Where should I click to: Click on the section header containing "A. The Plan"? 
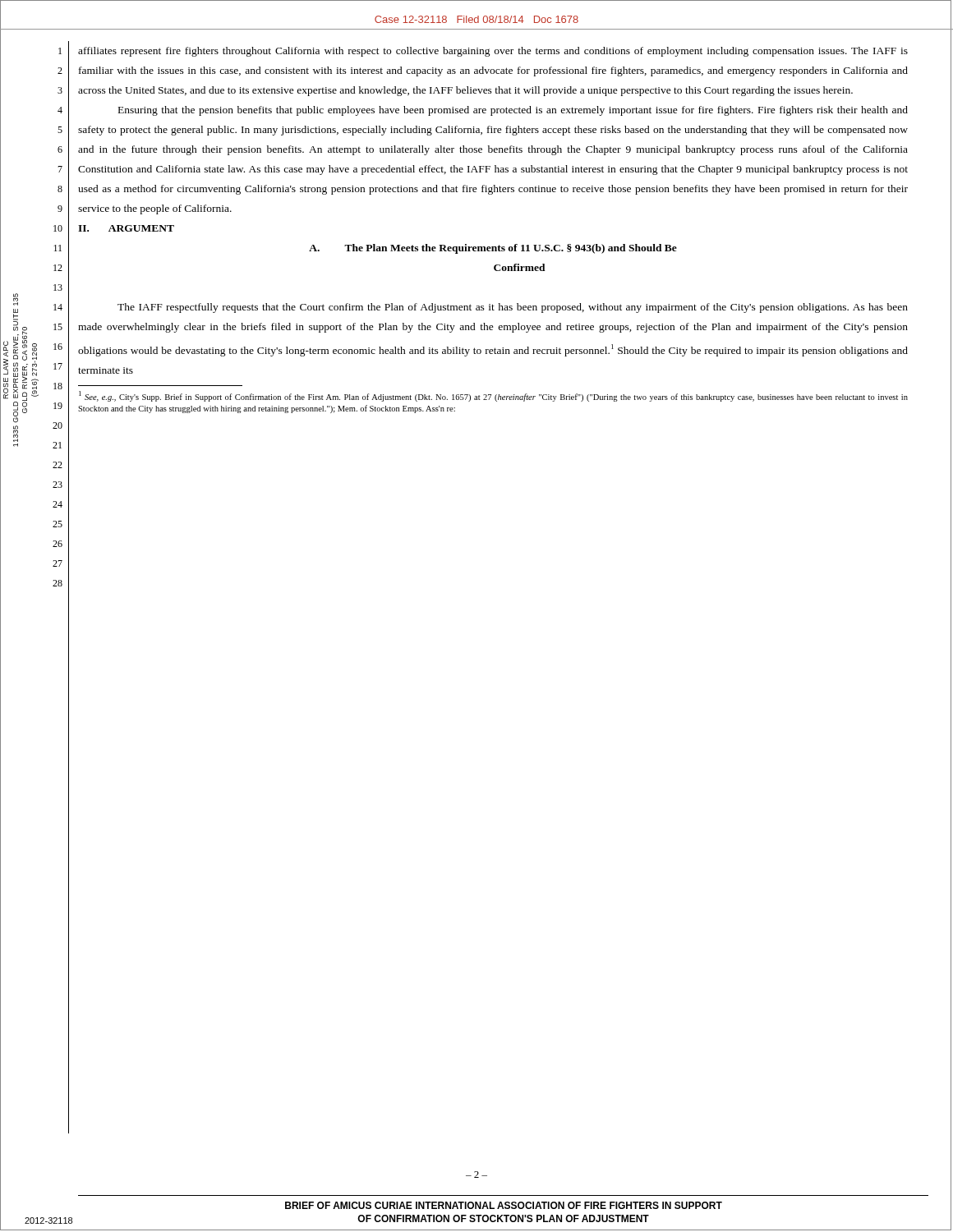pos(493,257)
